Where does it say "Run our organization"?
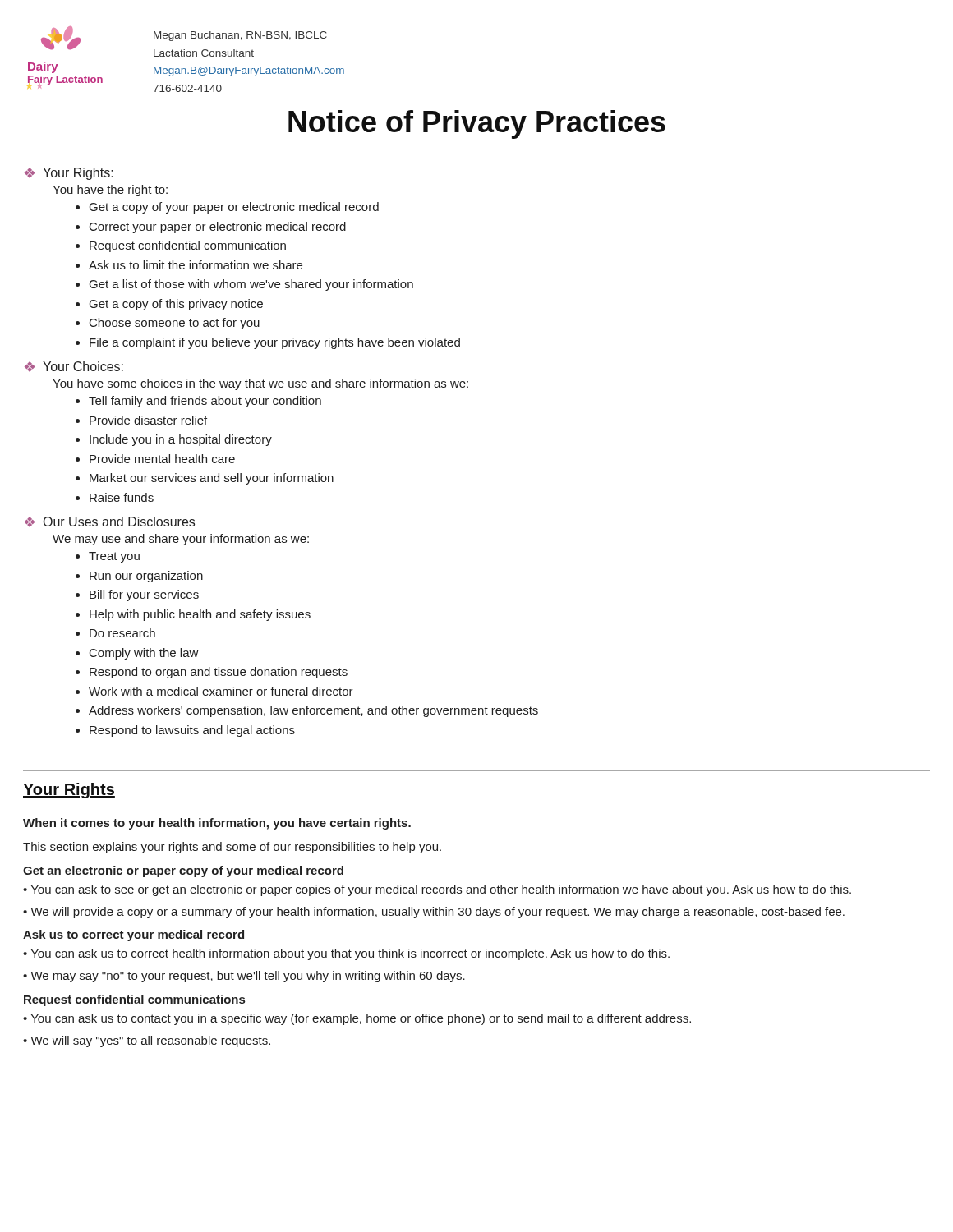953x1232 pixels. [146, 575]
